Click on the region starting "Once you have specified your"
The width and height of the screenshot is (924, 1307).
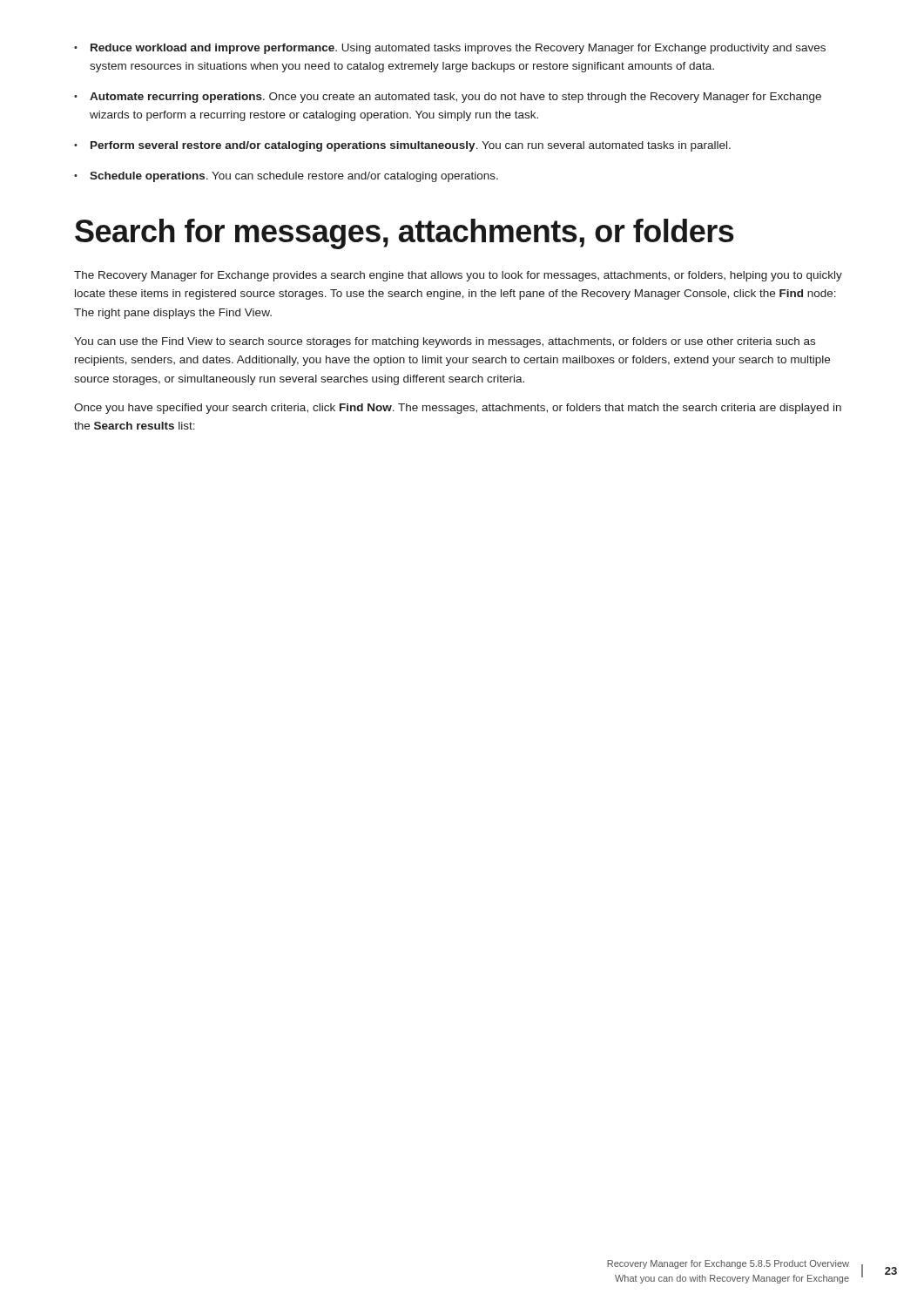pyautogui.click(x=458, y=417)
